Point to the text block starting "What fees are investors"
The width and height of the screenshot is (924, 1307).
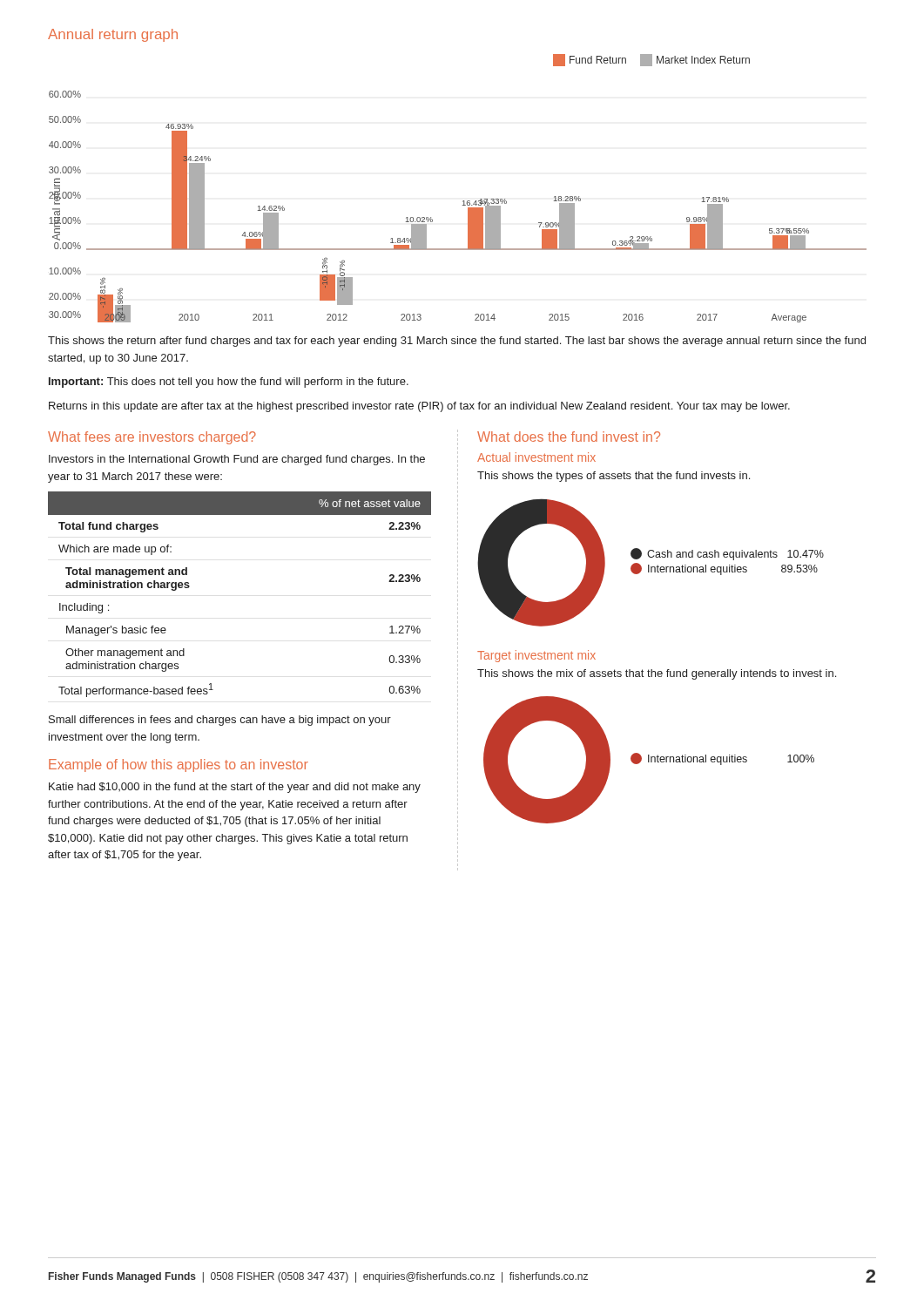pos(152,437)
